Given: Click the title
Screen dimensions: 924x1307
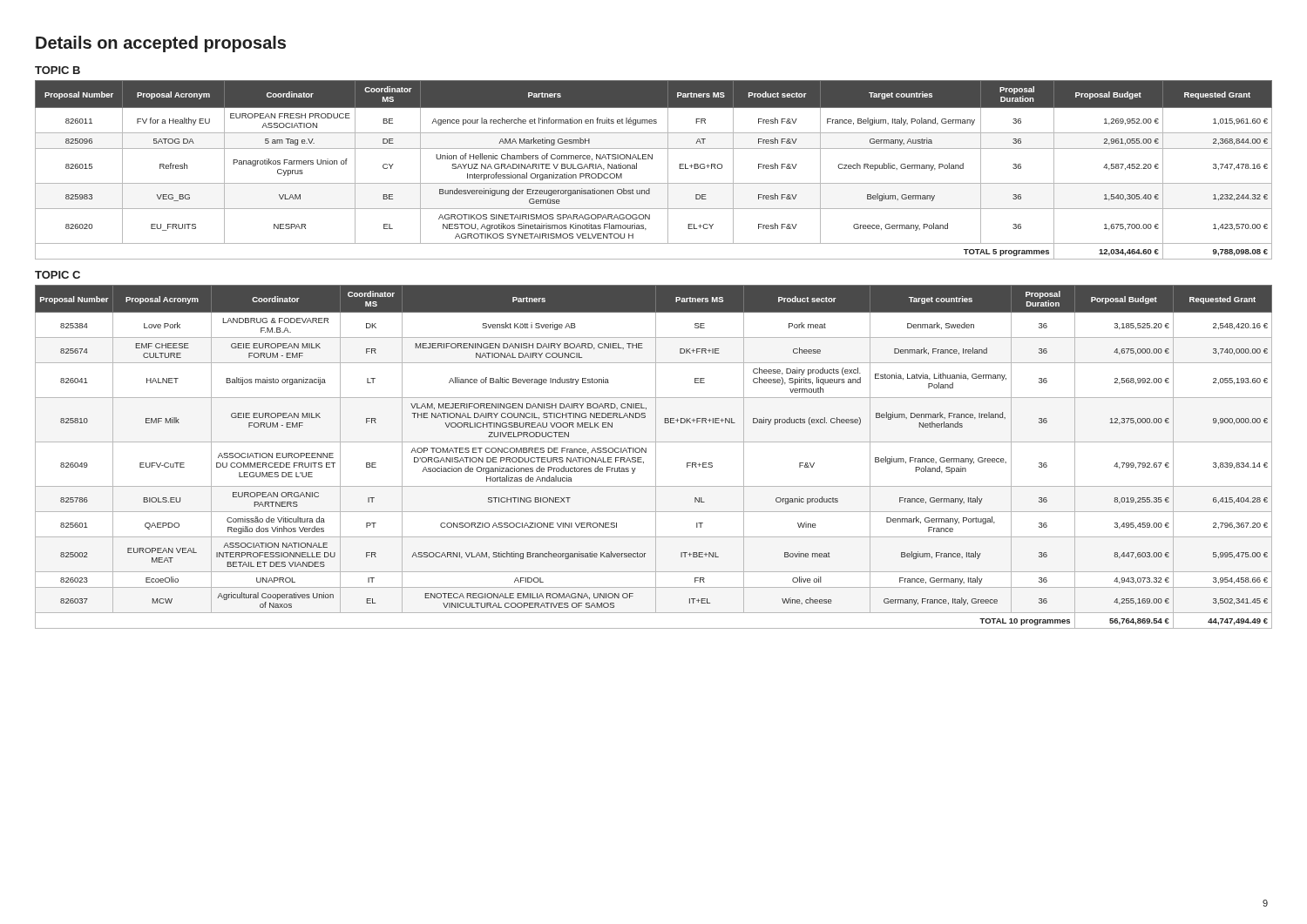Looking at the screenshot, I should pos(161,43).
